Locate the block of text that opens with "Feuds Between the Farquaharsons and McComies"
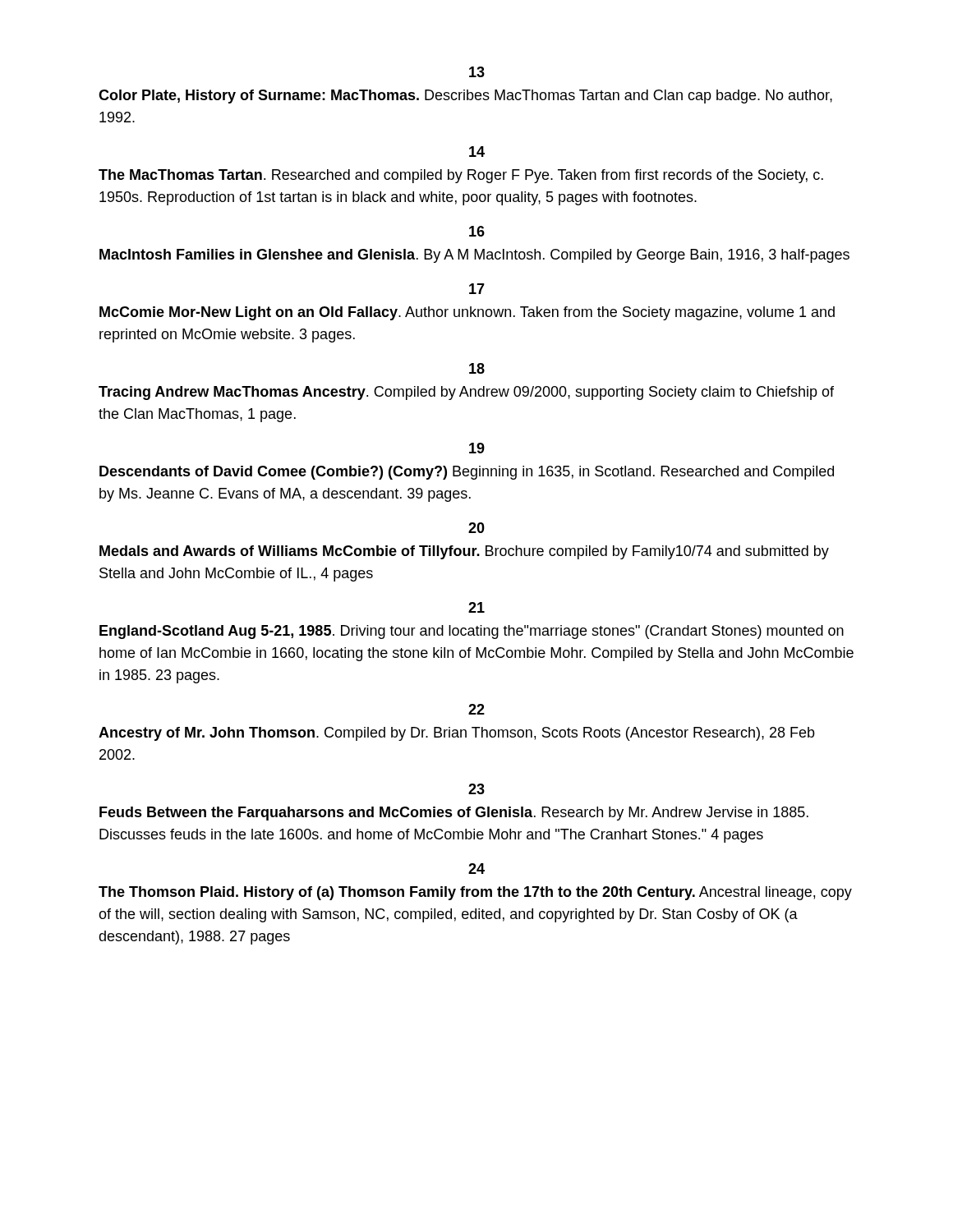This screenshot has width=953, height=1232. [x=454, y=823]
